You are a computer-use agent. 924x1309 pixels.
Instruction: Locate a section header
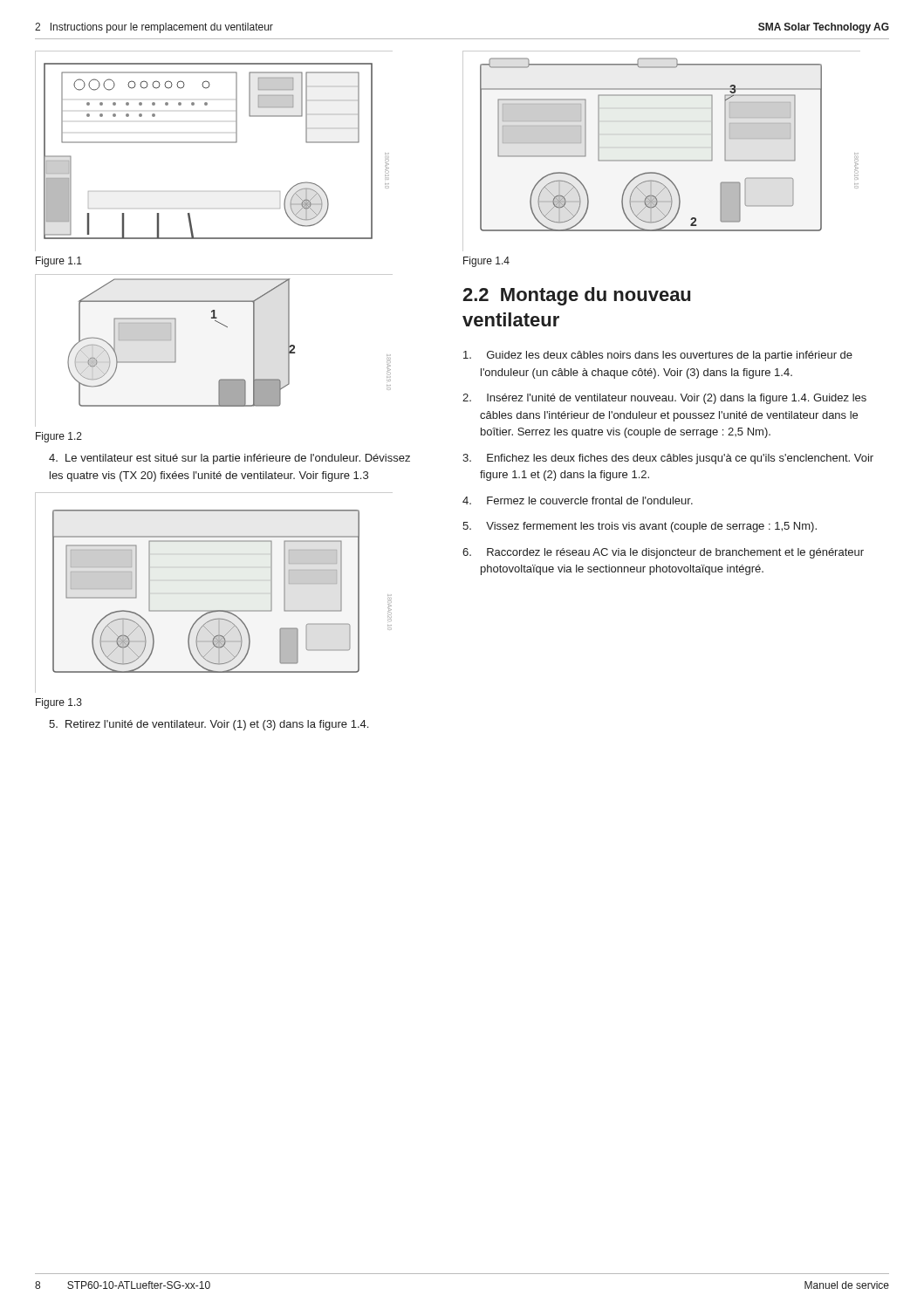(x=577, y=307)
